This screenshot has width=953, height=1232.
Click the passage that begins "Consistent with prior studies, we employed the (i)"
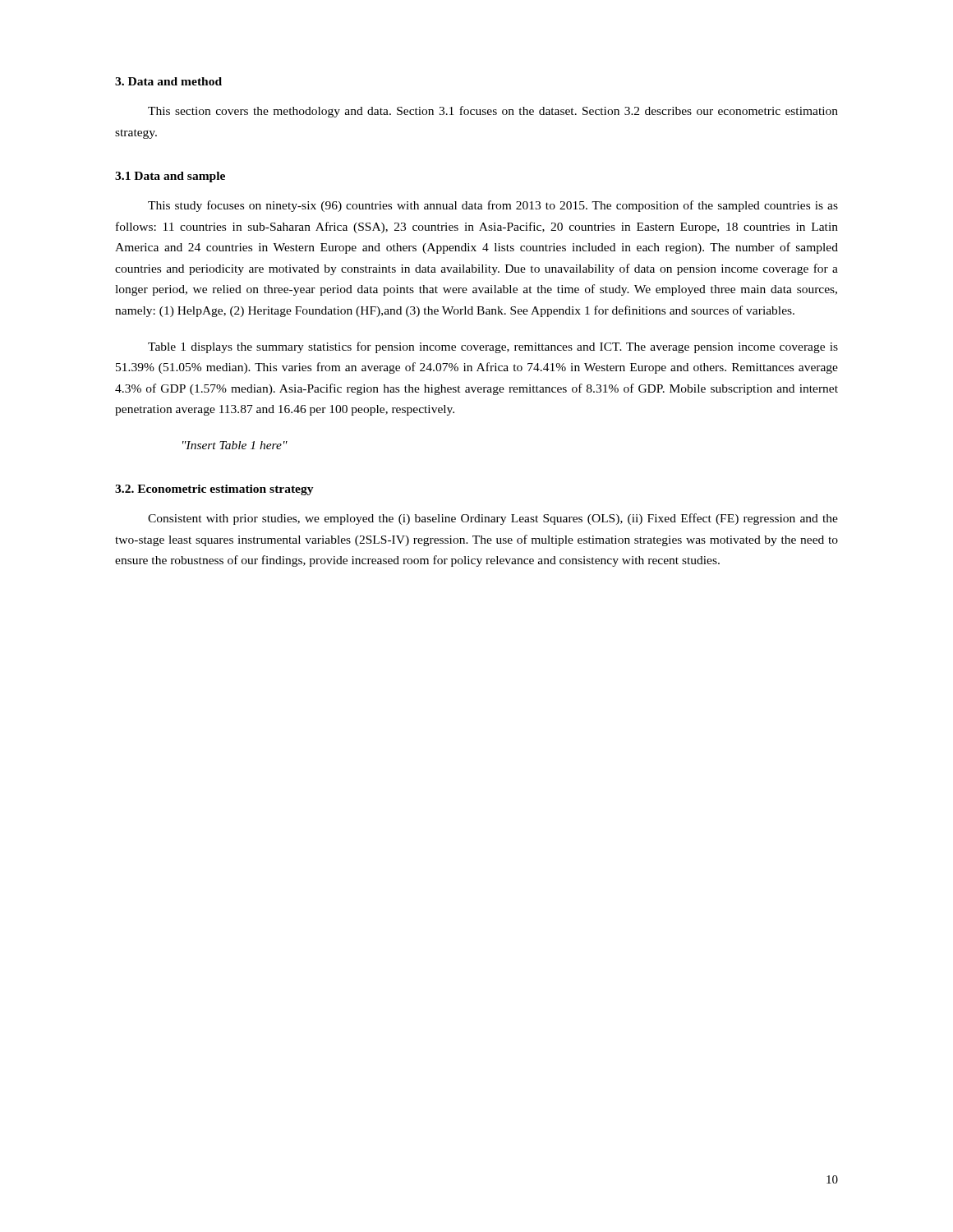tap(476, 539)
